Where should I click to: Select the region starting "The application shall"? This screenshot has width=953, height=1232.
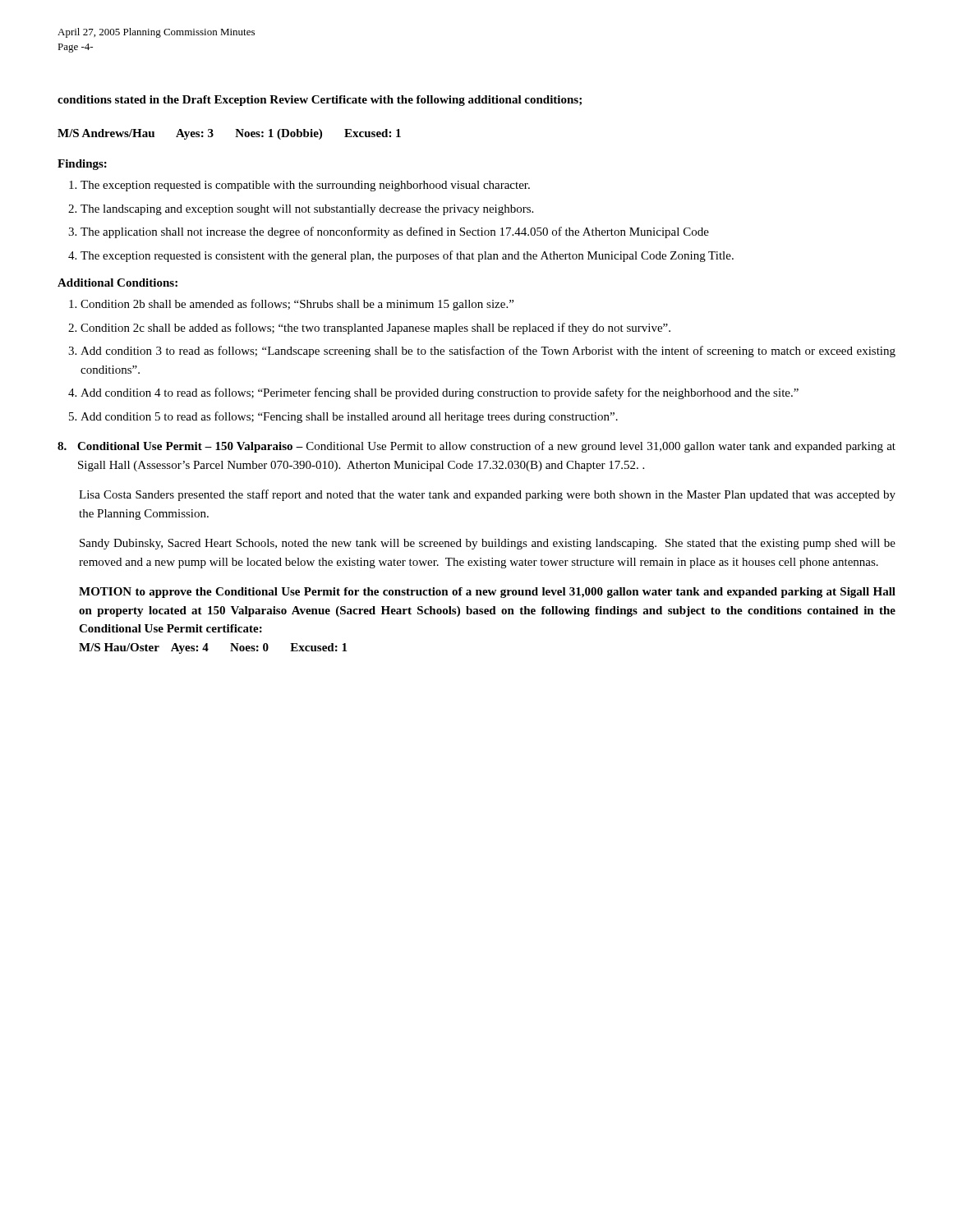pos(488,232)
